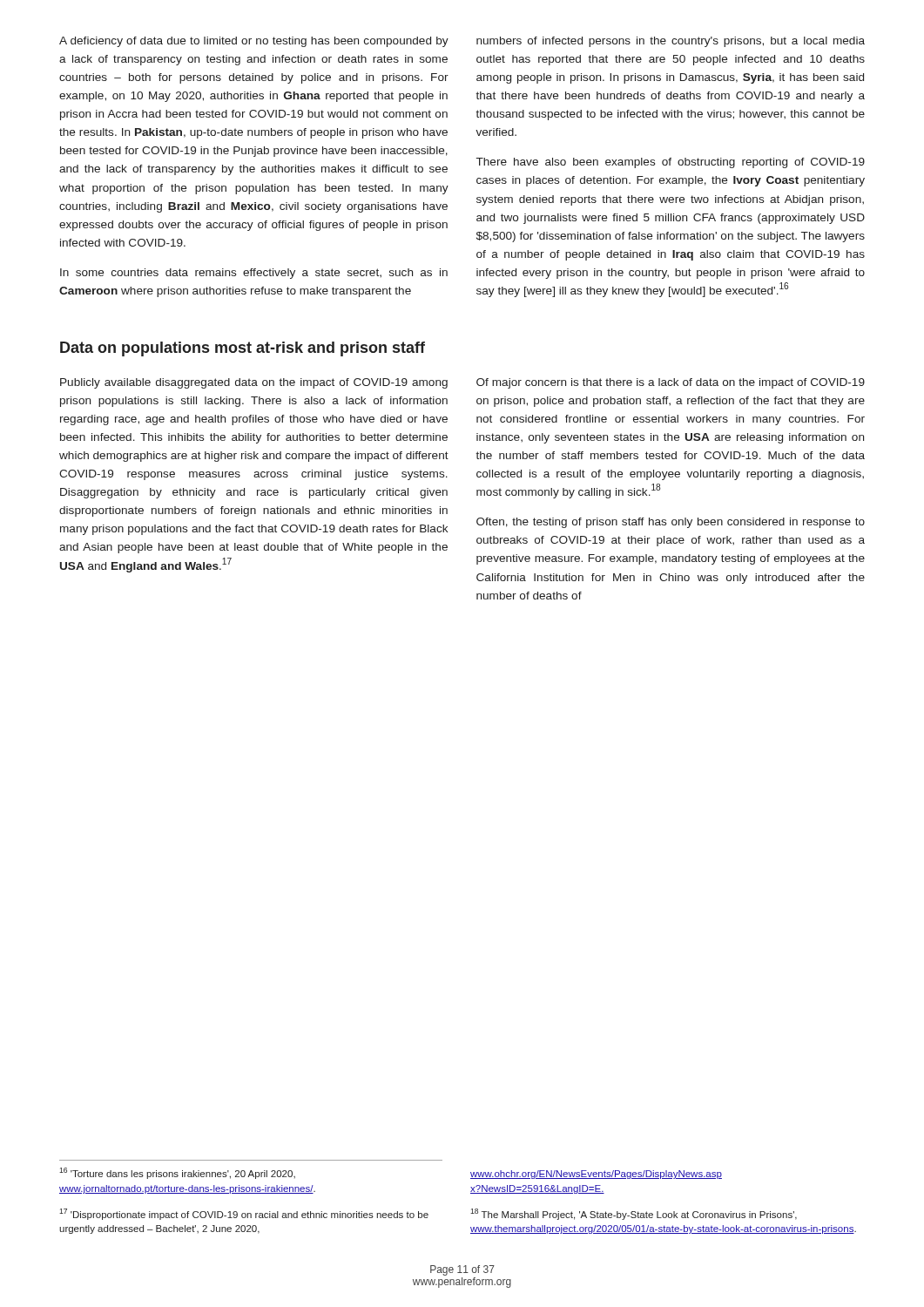Select the text block that says "Publicly available disaggregated data on the"
This screenshot has height=1307, width=924.
[254, 474]
